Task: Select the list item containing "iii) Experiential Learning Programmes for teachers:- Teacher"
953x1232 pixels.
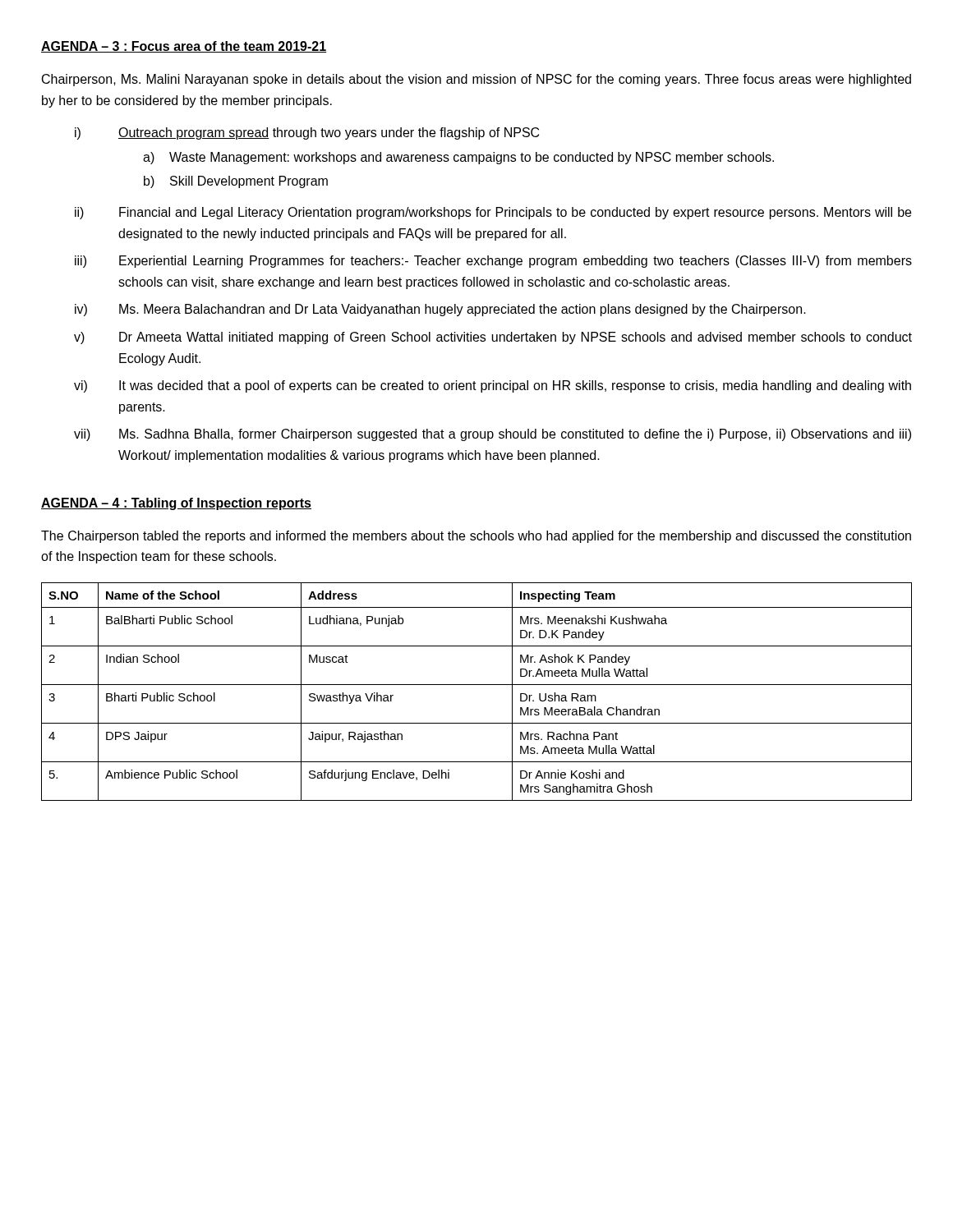Action: [x=493, y=272]
